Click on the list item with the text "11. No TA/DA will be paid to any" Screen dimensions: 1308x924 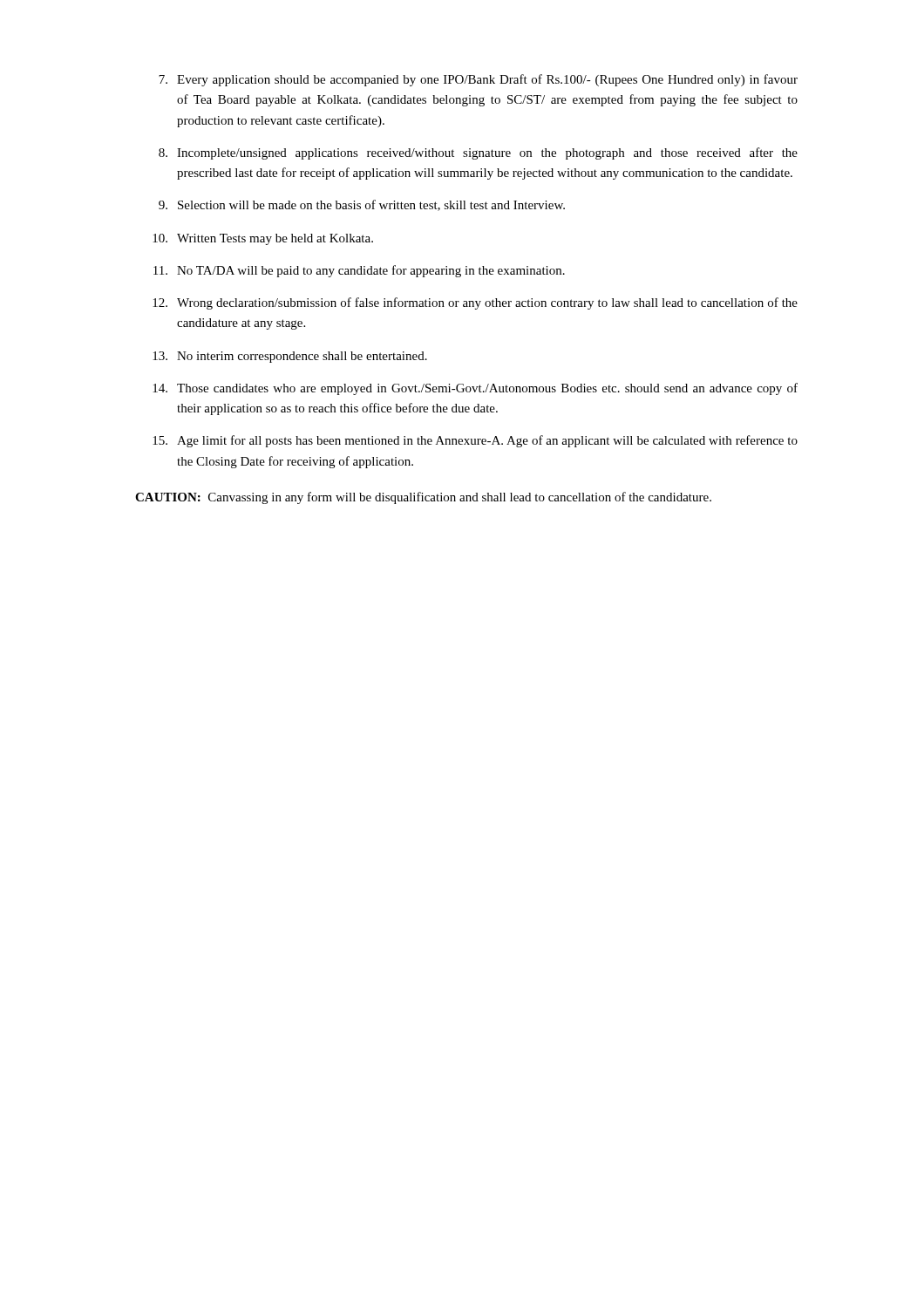click(466, 271)
